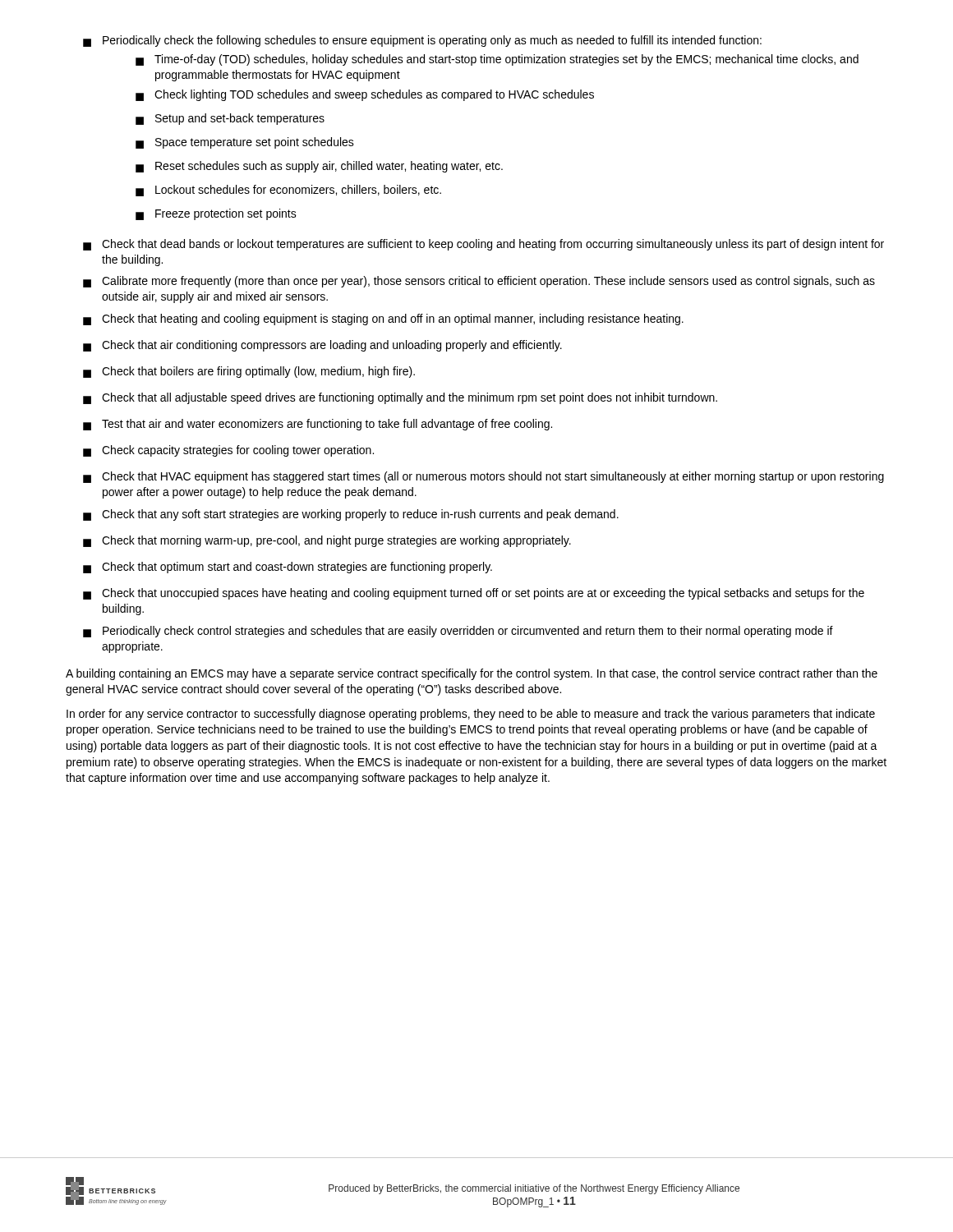This screenshot has width=953, height=1232.
Task: Click on the list item that reads "■ Test that air and"
Action: tap(485, 427)
